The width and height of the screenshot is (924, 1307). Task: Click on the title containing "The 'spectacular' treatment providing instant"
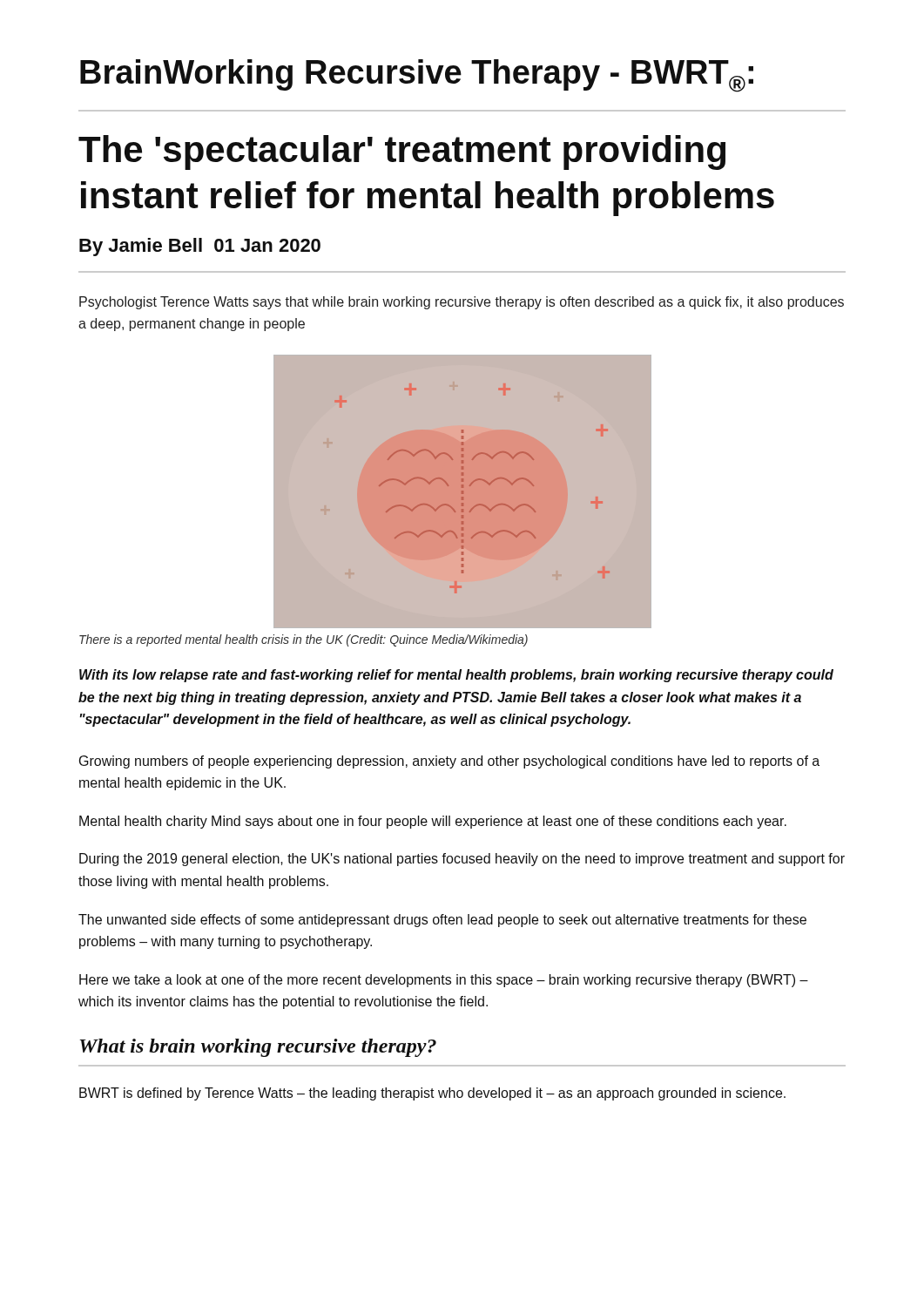pyautogui.click(x=427, y=173)
